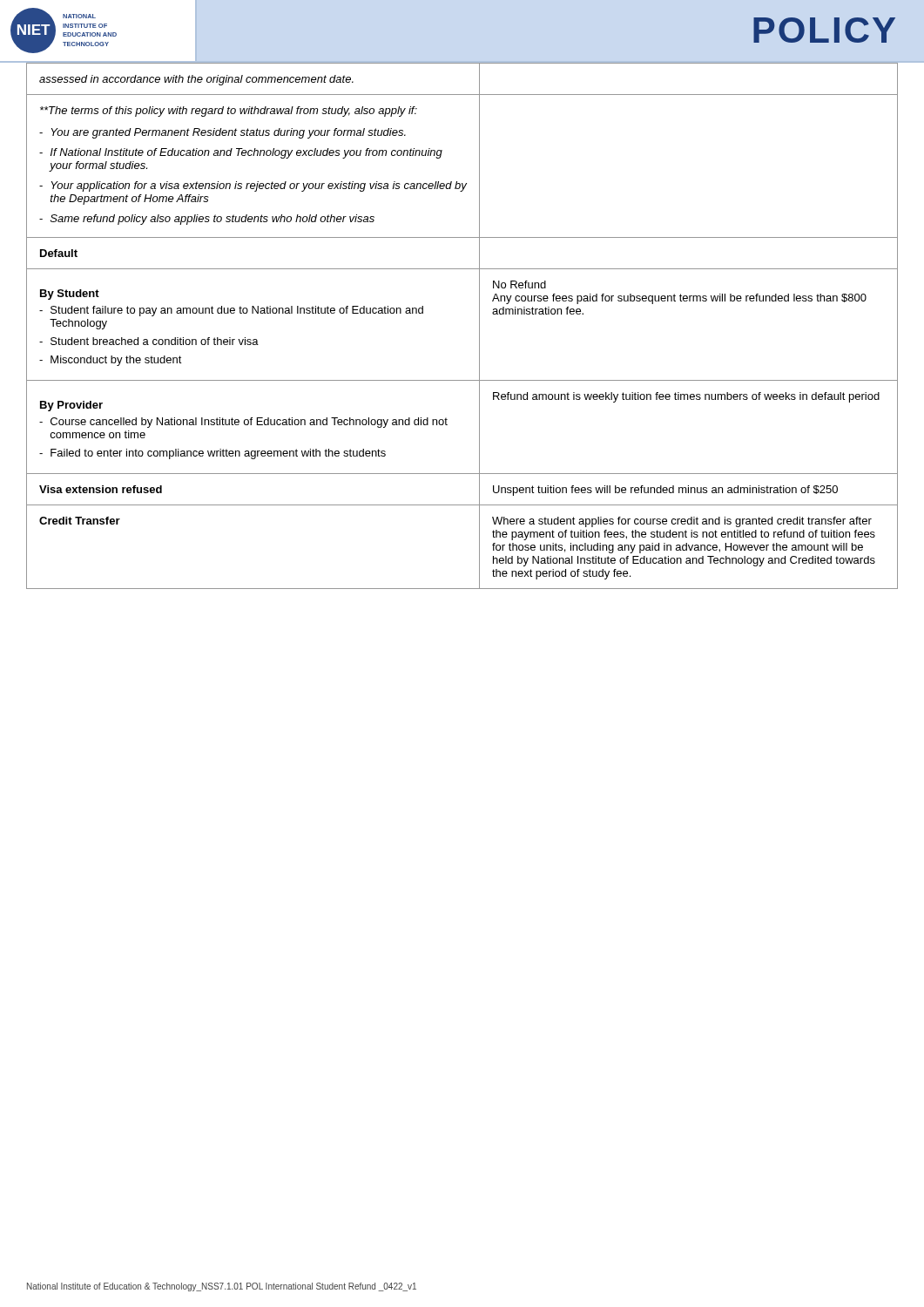924x1307 pixels.
Task: Find the passage starting "- Student failure to"
Action: (253, 316)
